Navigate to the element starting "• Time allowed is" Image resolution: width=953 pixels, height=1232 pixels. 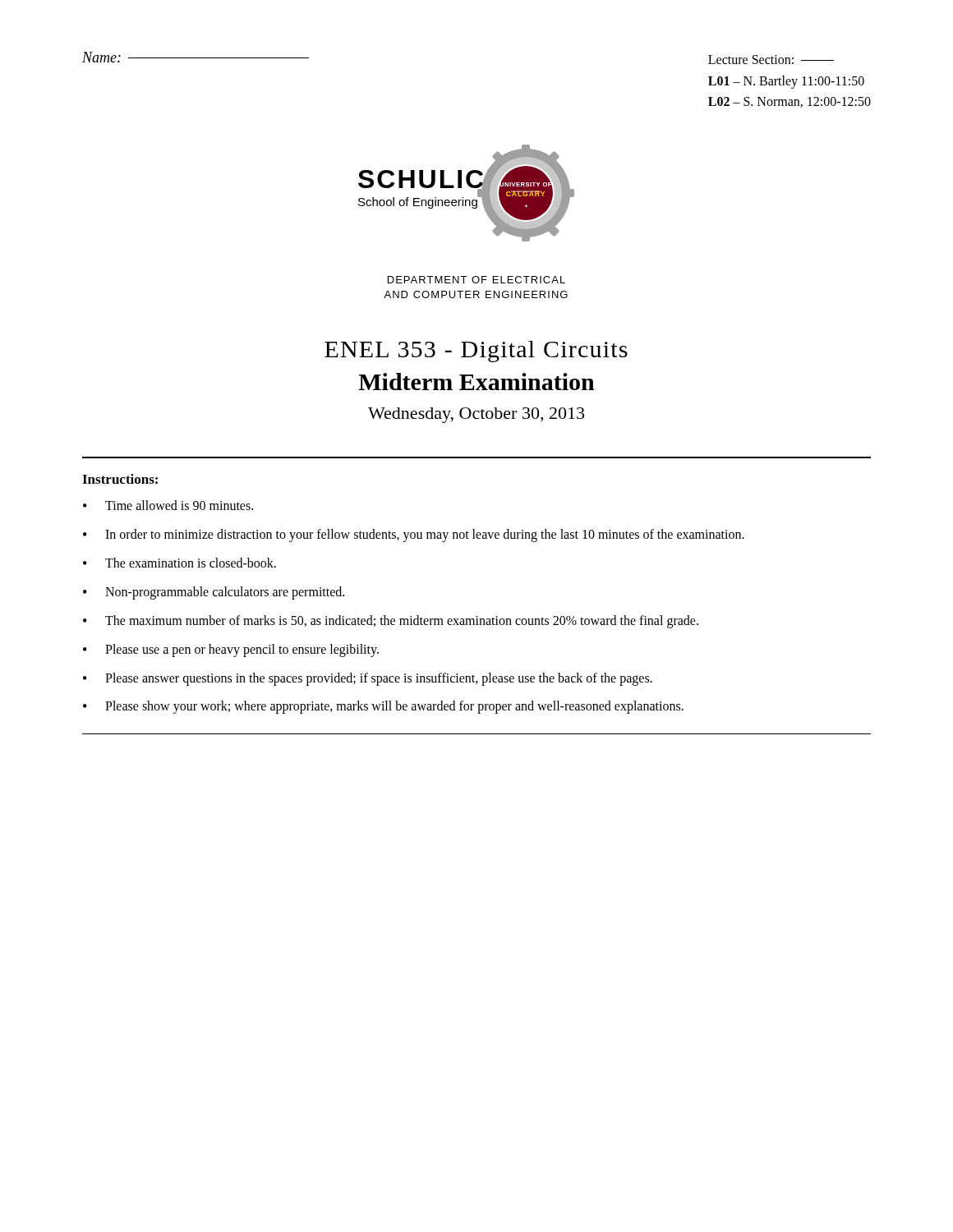(168, 505)
